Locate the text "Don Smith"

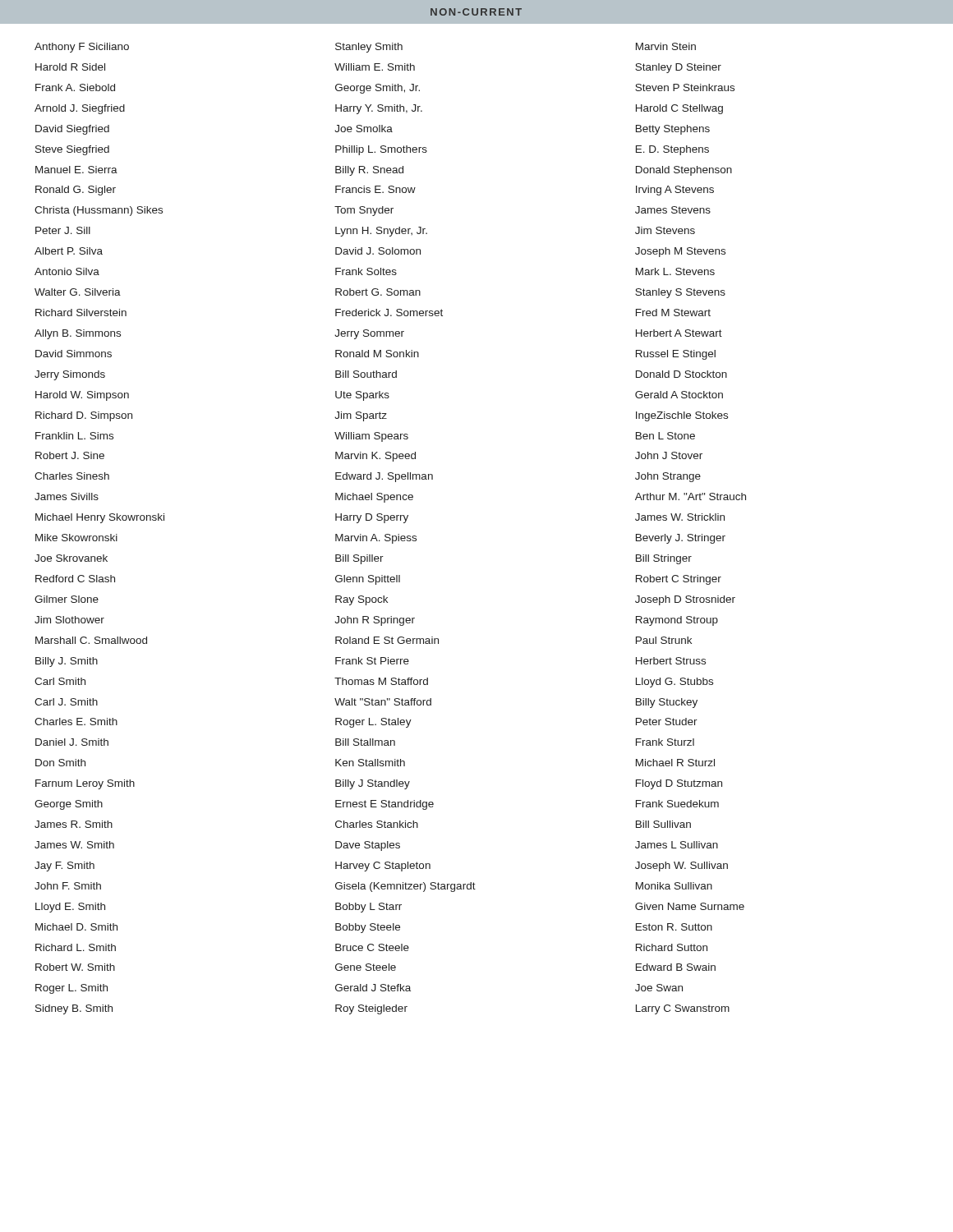[60, 763]
